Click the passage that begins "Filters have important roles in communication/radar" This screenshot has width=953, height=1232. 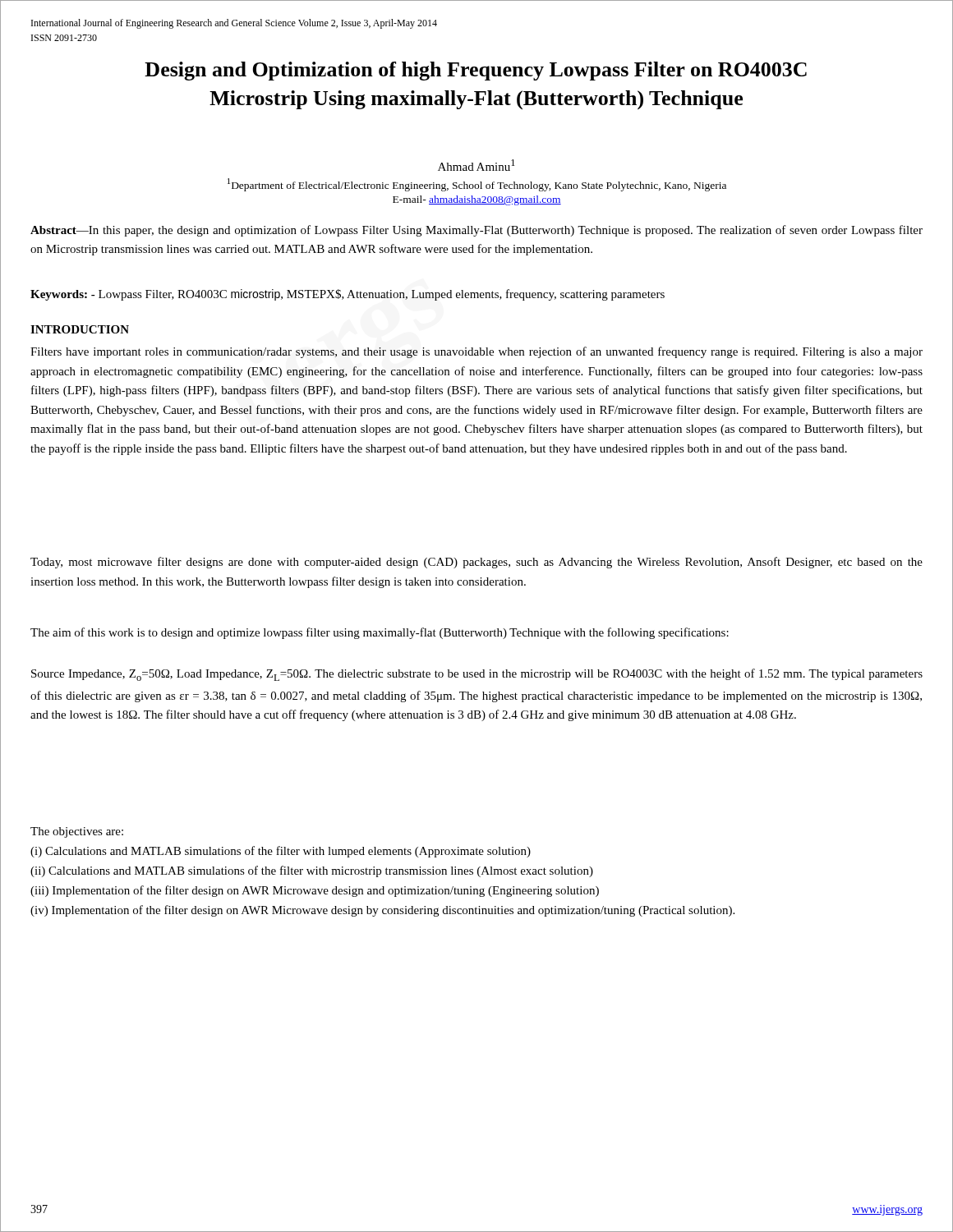click(476, 400)
